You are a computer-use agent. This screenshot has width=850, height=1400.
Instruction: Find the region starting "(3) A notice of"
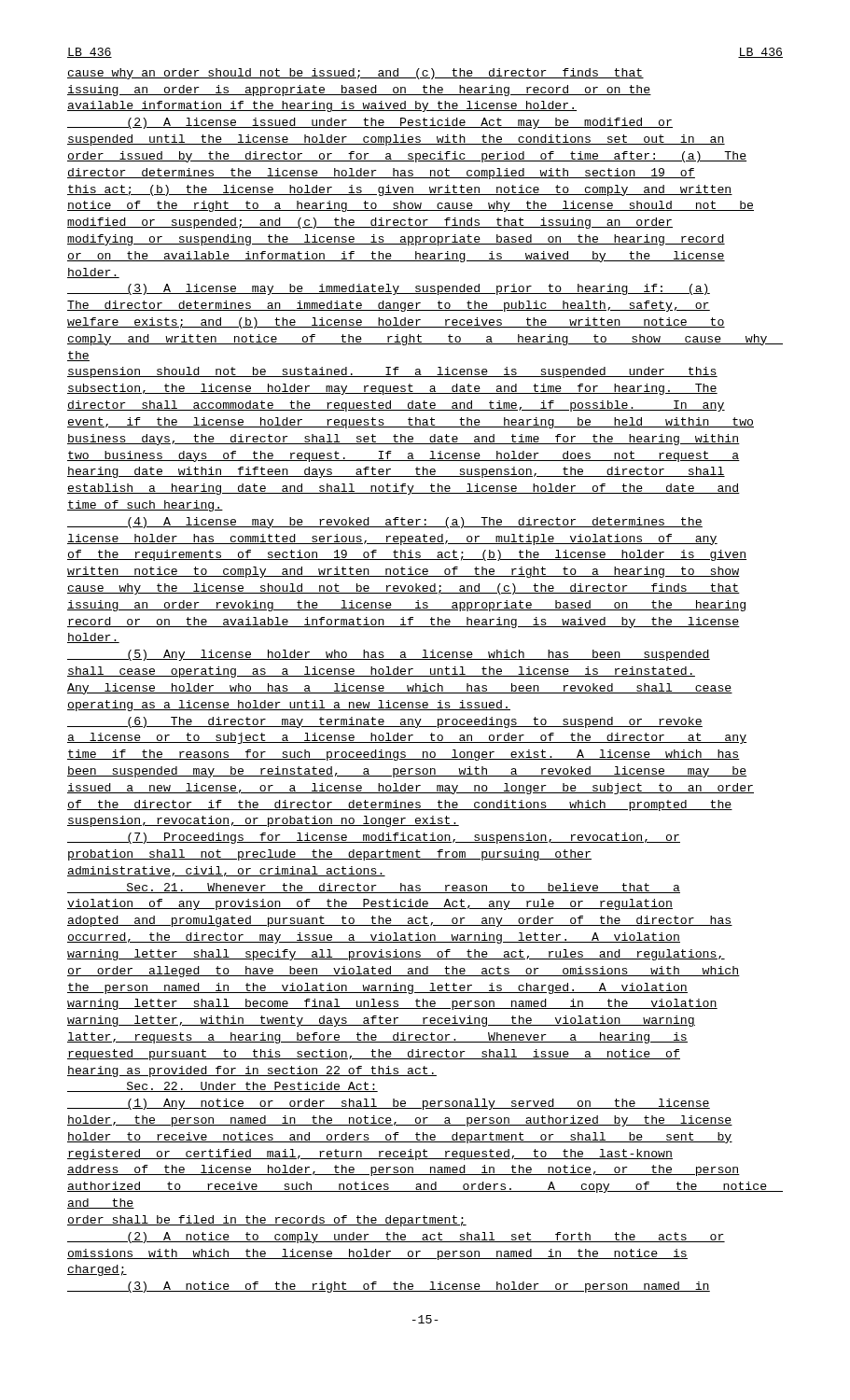click(x=425, y=1287)
